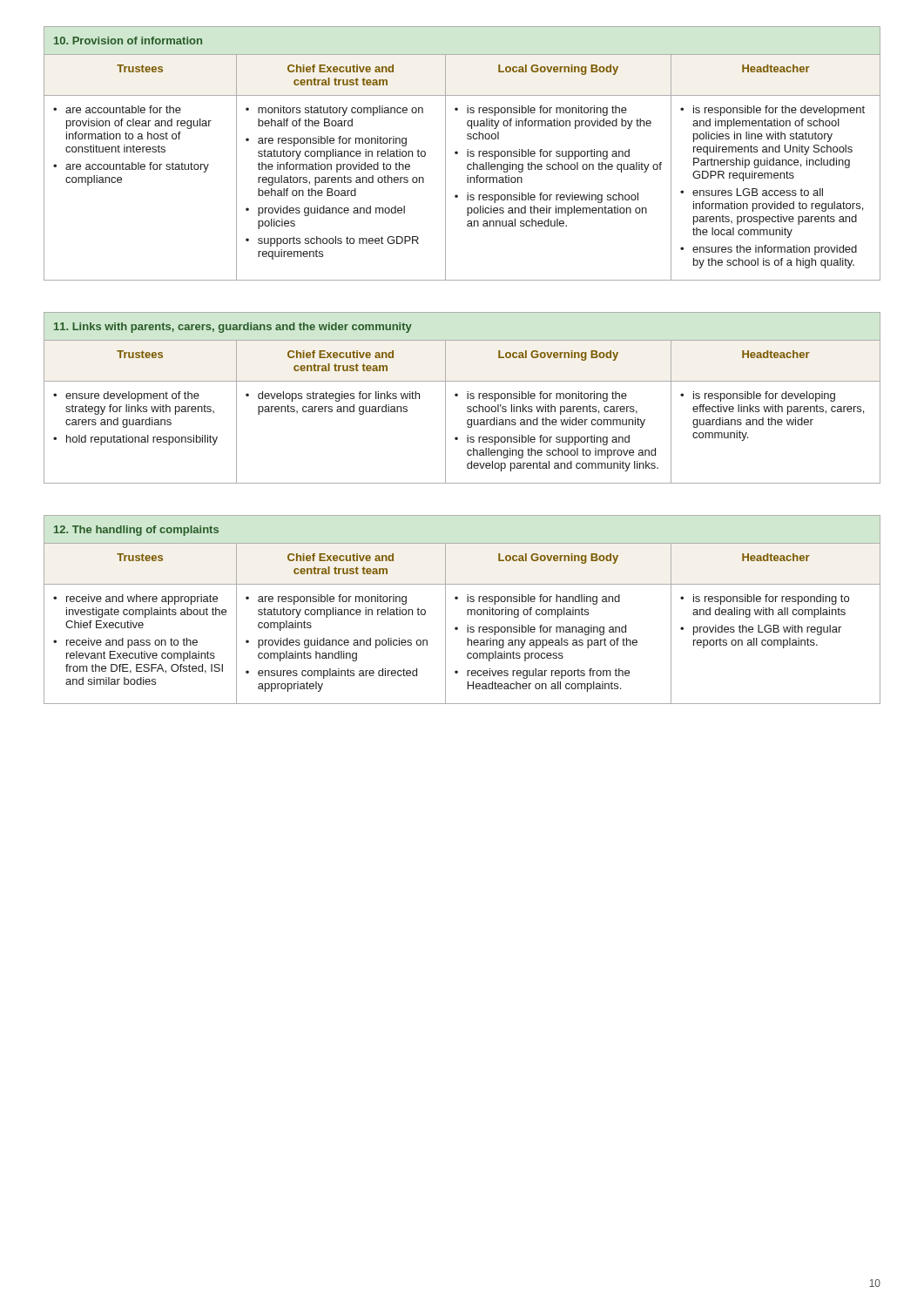Click on the table containing "receive and where appropriate investigate"
924x1307 pixels.
tap(462, 610)
